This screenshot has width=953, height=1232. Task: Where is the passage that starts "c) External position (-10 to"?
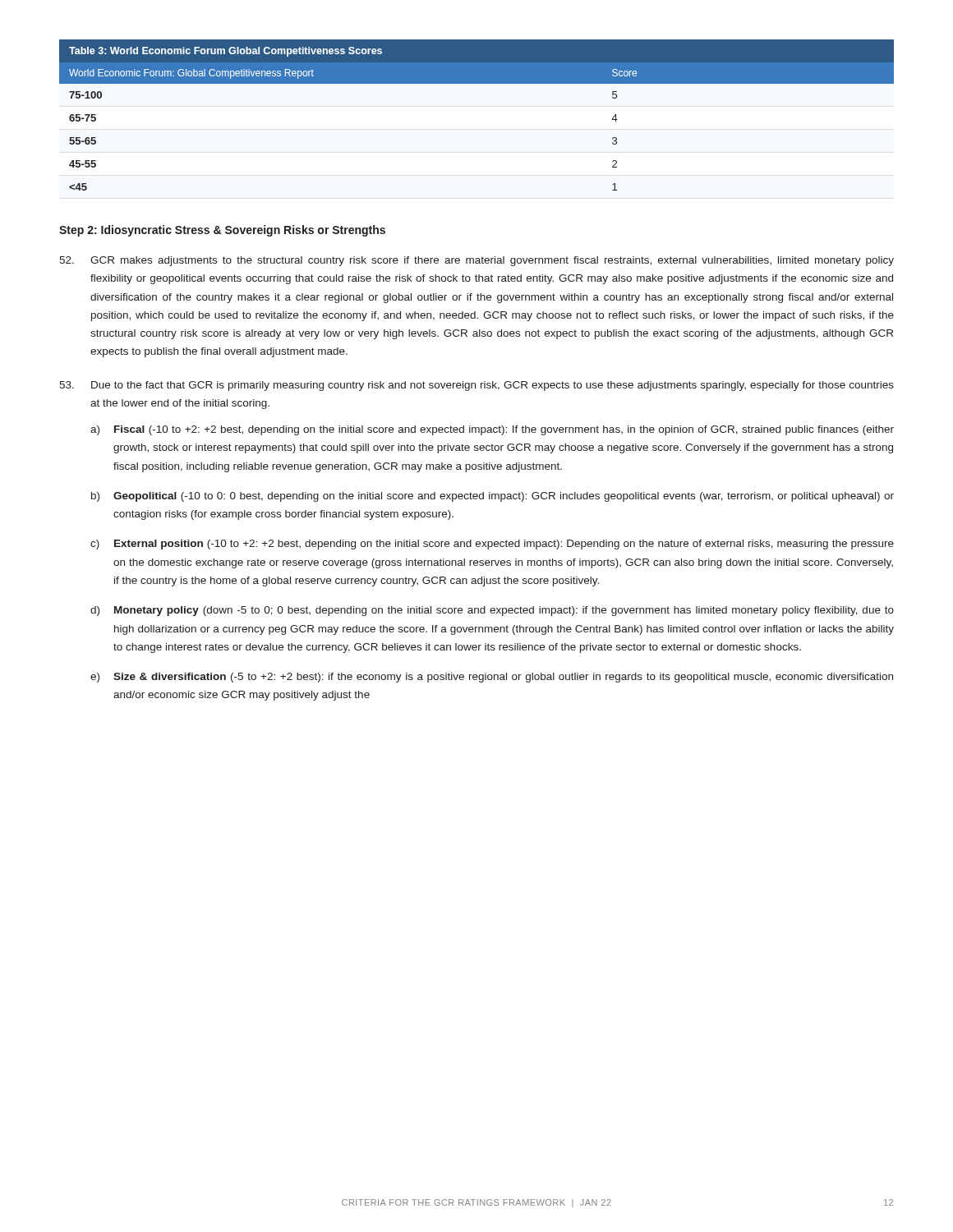click(x=492, y=562)
